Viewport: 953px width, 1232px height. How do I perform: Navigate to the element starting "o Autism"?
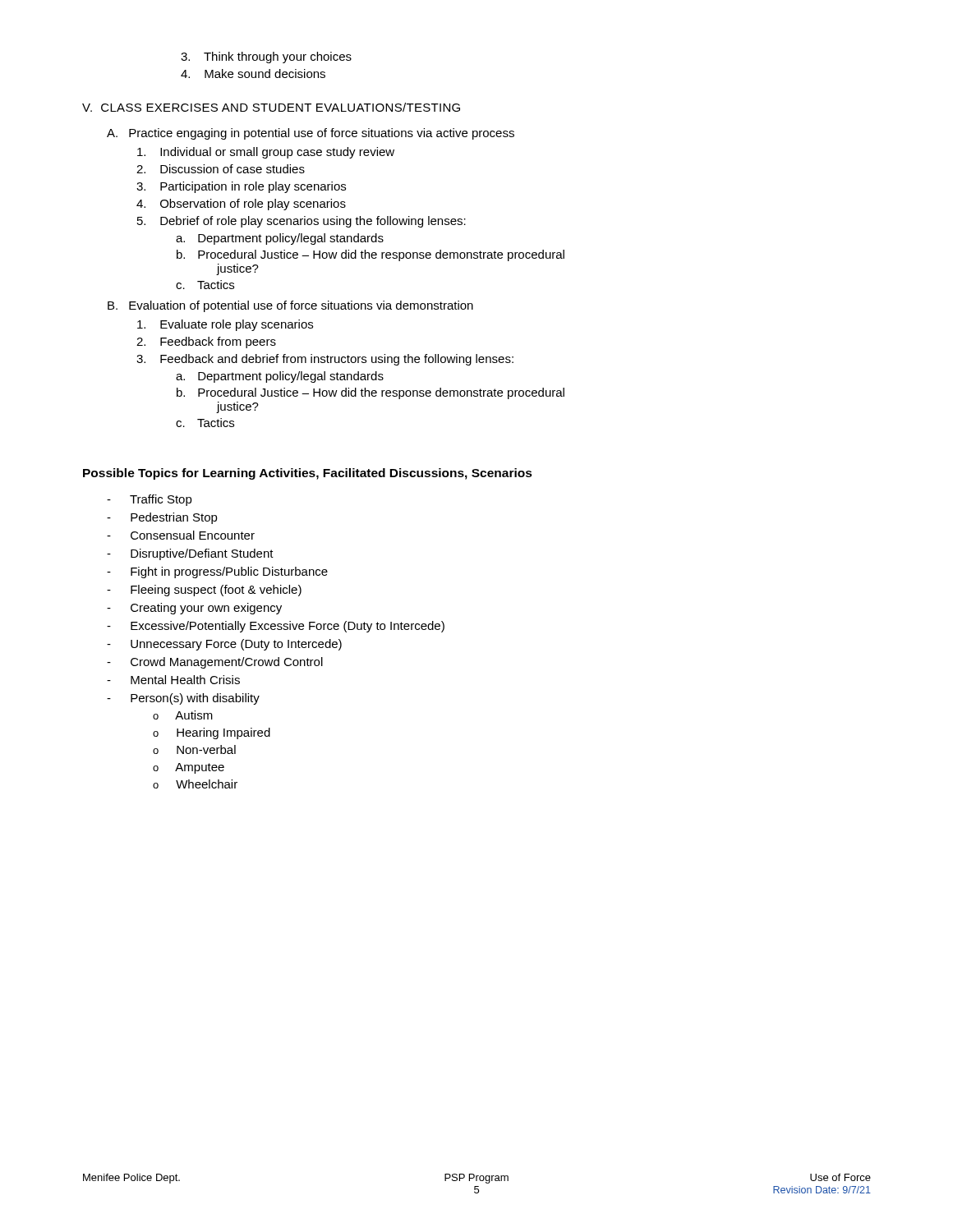point(183,715)
